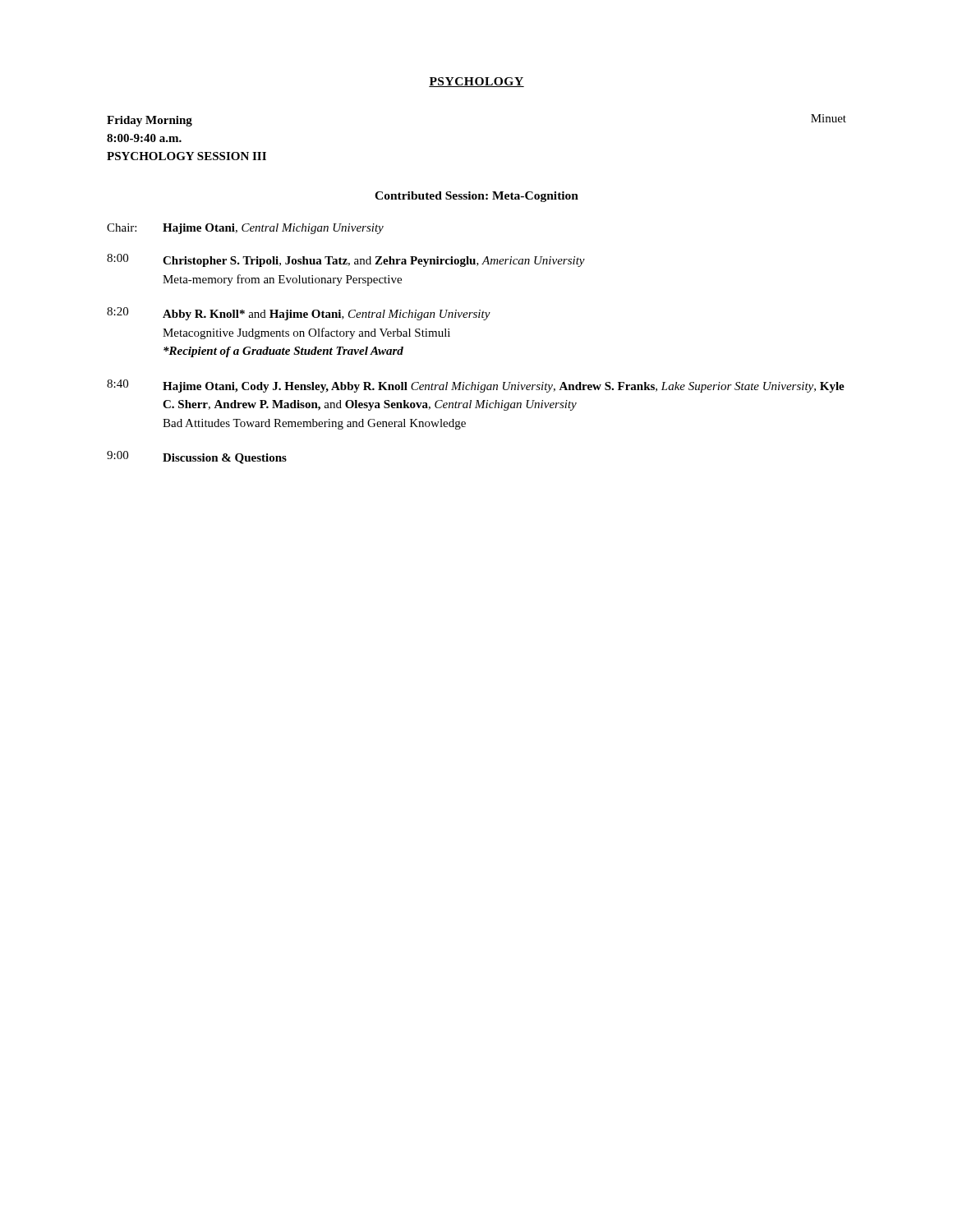Click on the text block starting "8:20 Abby R. Knoll* and Hajime Otani, Central"

coord(299,314)
